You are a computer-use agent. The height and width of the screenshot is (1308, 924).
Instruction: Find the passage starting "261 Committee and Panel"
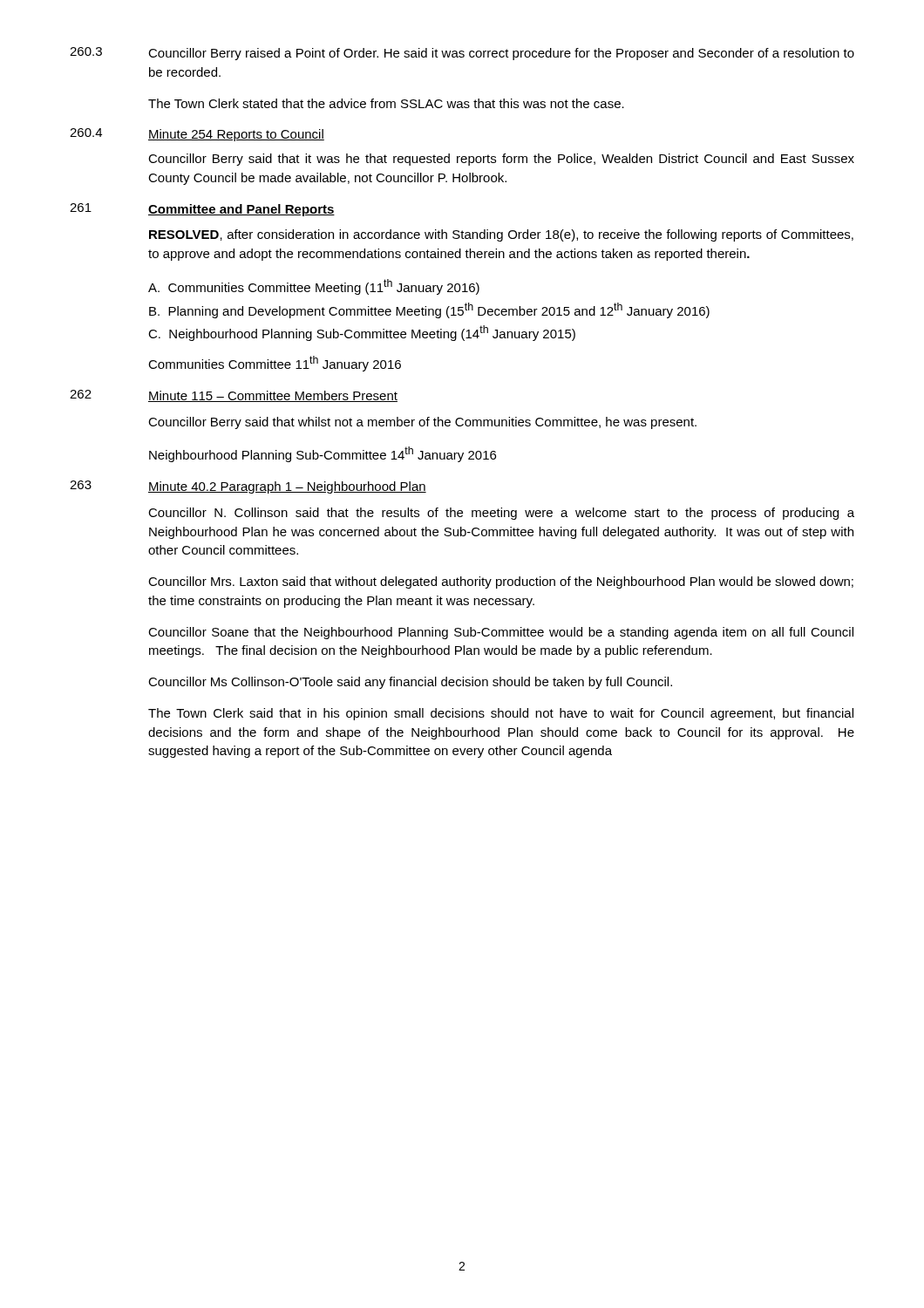click(x=202, y=210)
